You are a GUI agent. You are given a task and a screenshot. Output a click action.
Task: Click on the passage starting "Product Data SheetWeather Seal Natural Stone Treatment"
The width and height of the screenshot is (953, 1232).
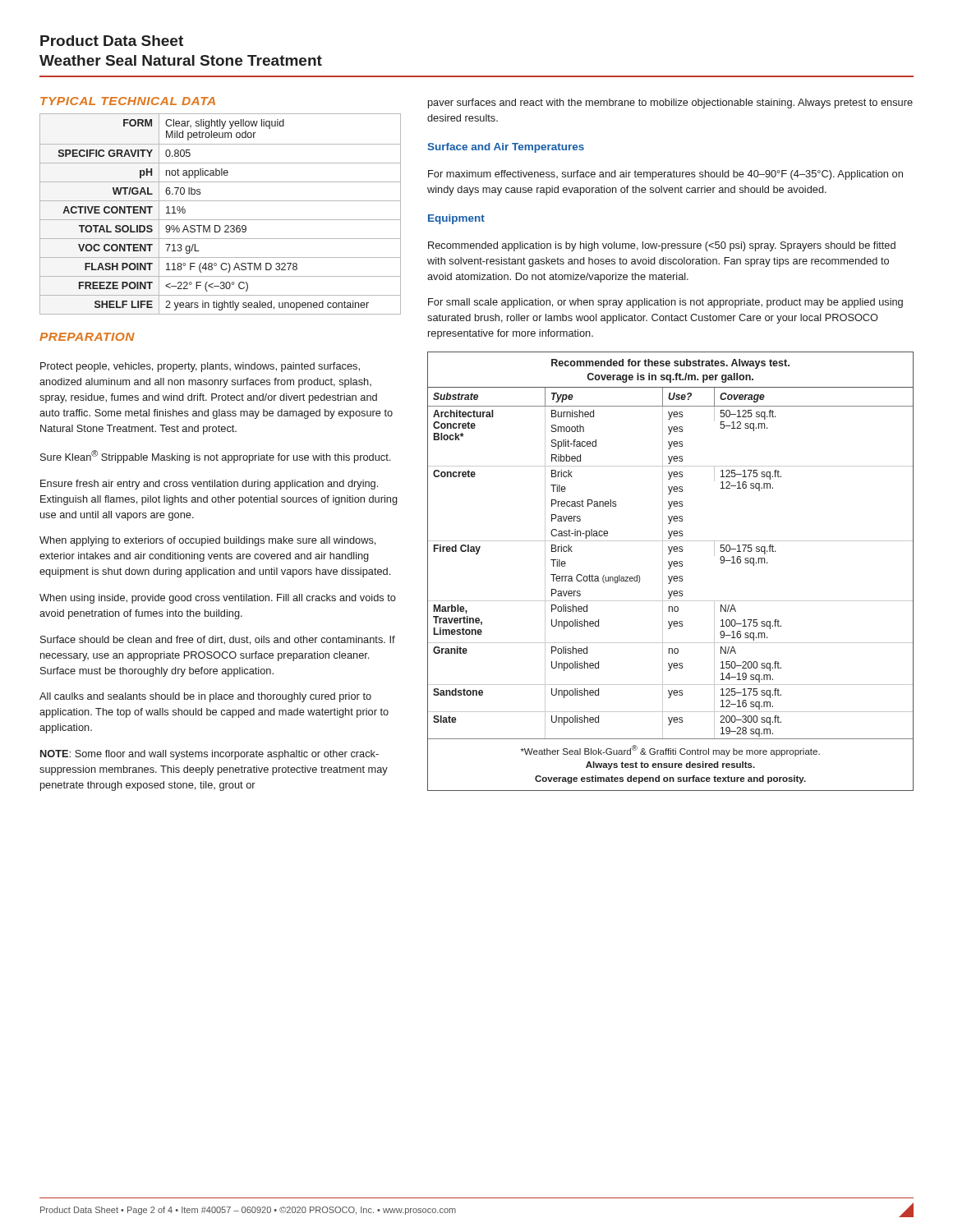pos(112,41)
